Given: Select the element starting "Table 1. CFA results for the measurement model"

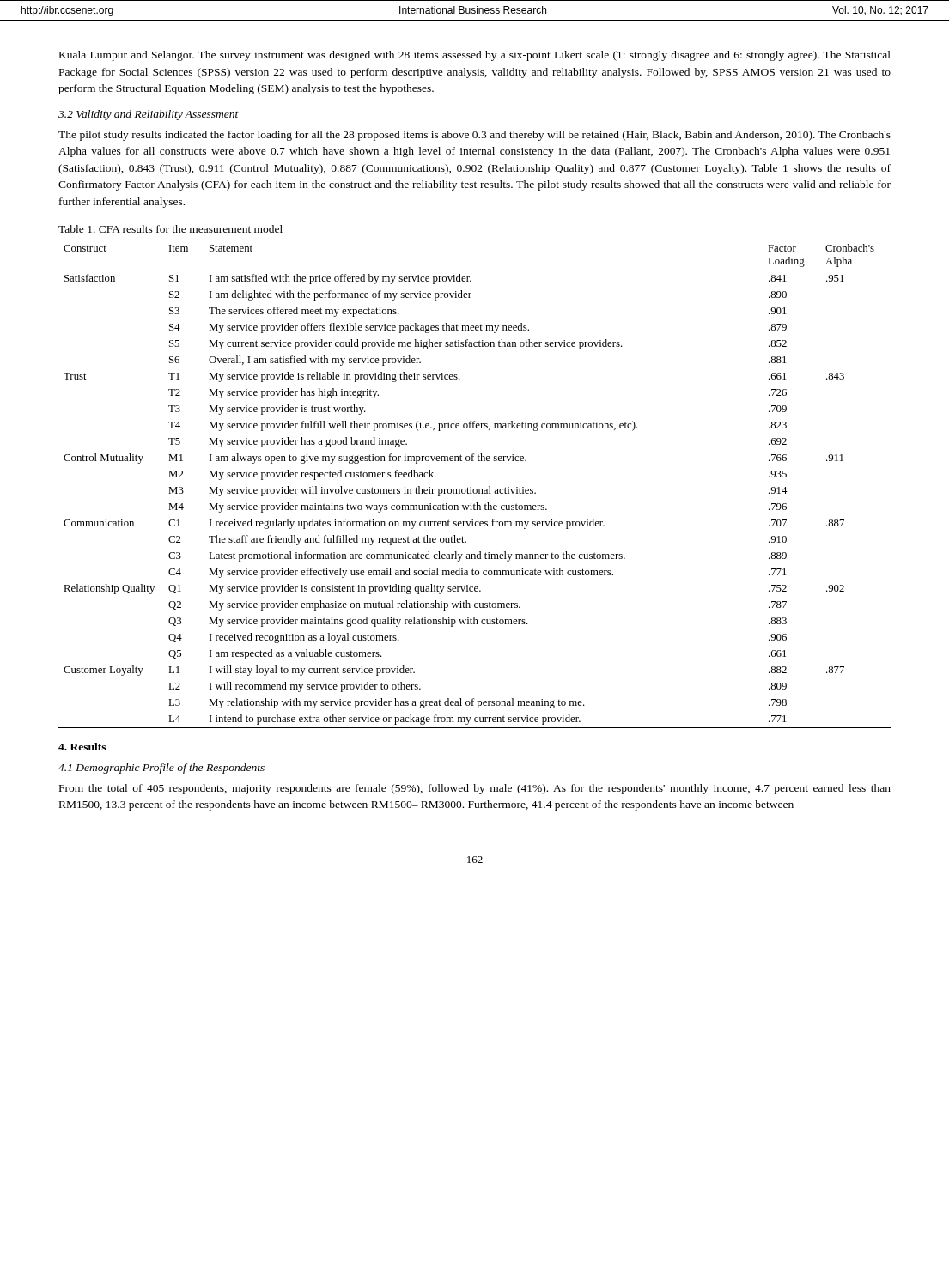Looking at the screenshot, I should pos(171,228).
